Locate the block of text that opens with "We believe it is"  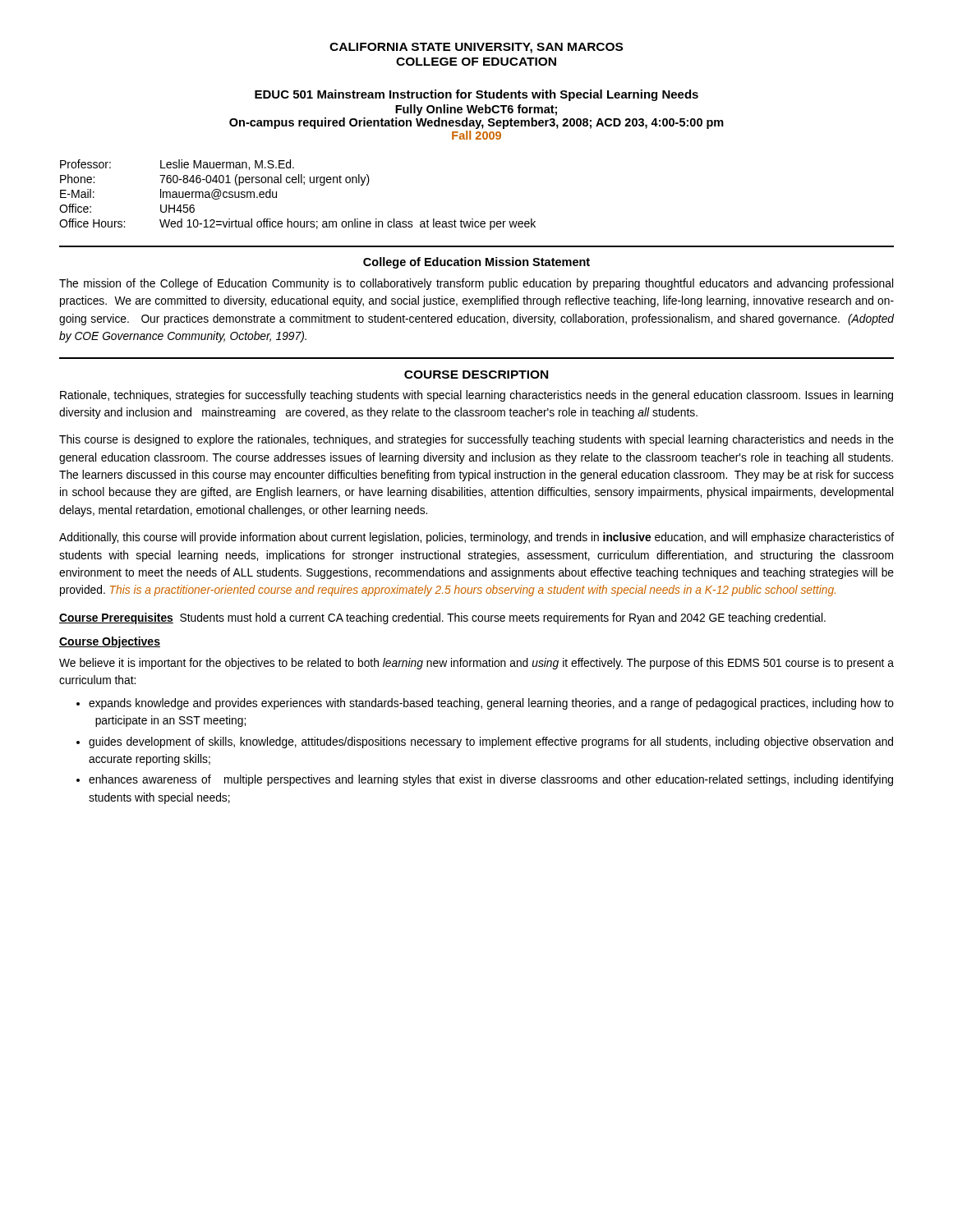point(476,672)
